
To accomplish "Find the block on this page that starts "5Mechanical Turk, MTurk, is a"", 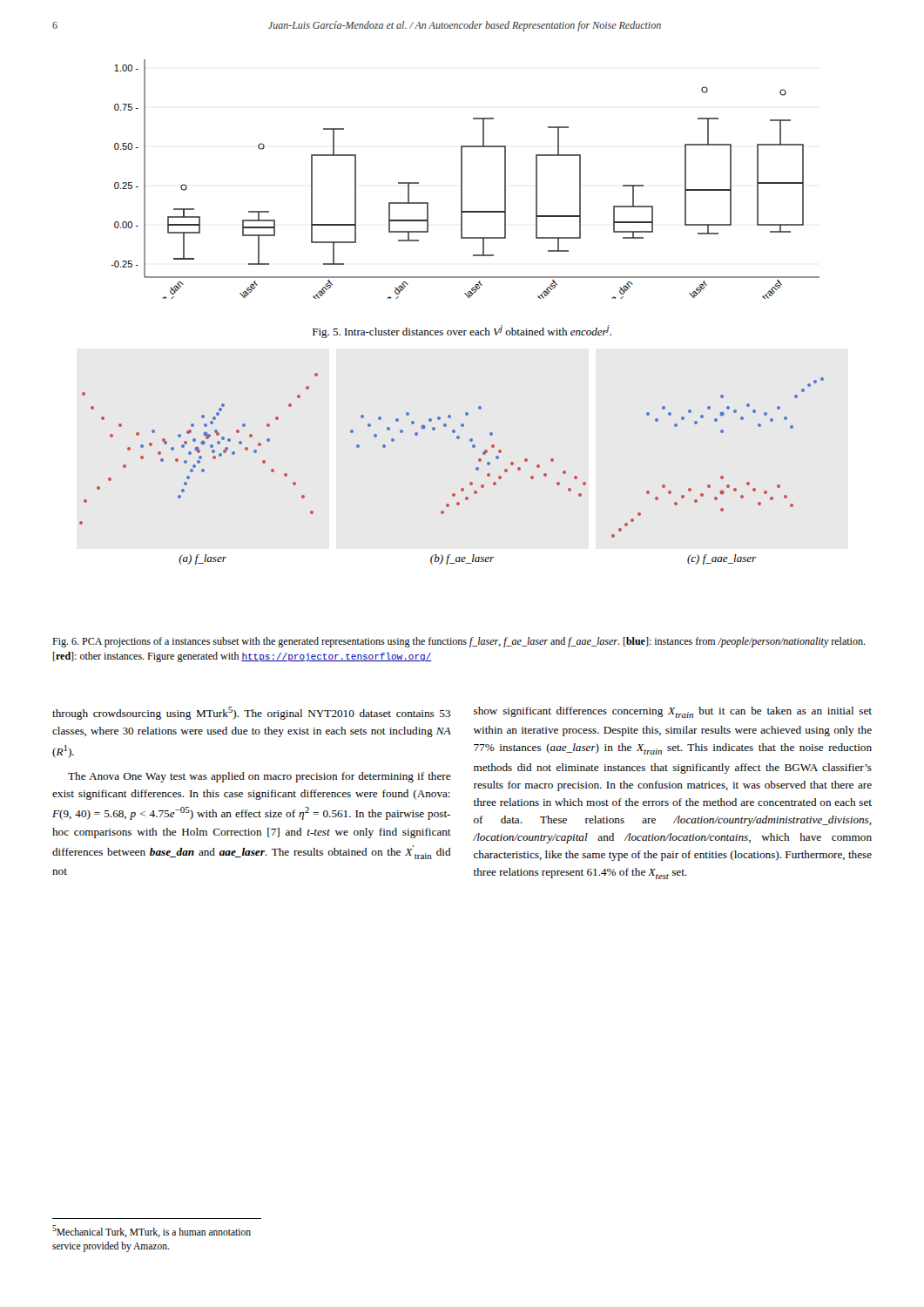I will [152, 1237].
